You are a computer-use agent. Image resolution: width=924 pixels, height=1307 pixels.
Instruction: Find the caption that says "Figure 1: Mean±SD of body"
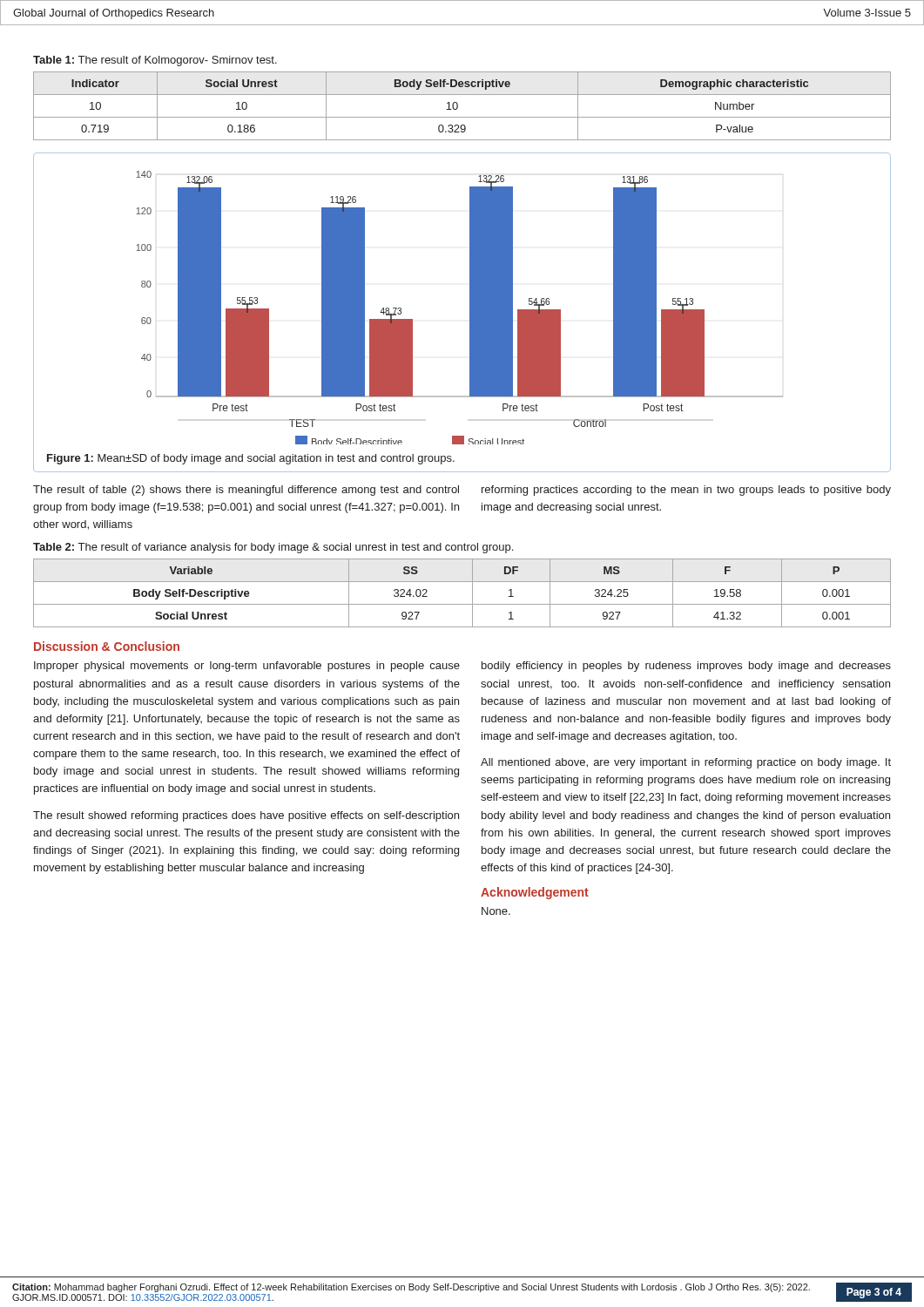[x=251, y=458]
